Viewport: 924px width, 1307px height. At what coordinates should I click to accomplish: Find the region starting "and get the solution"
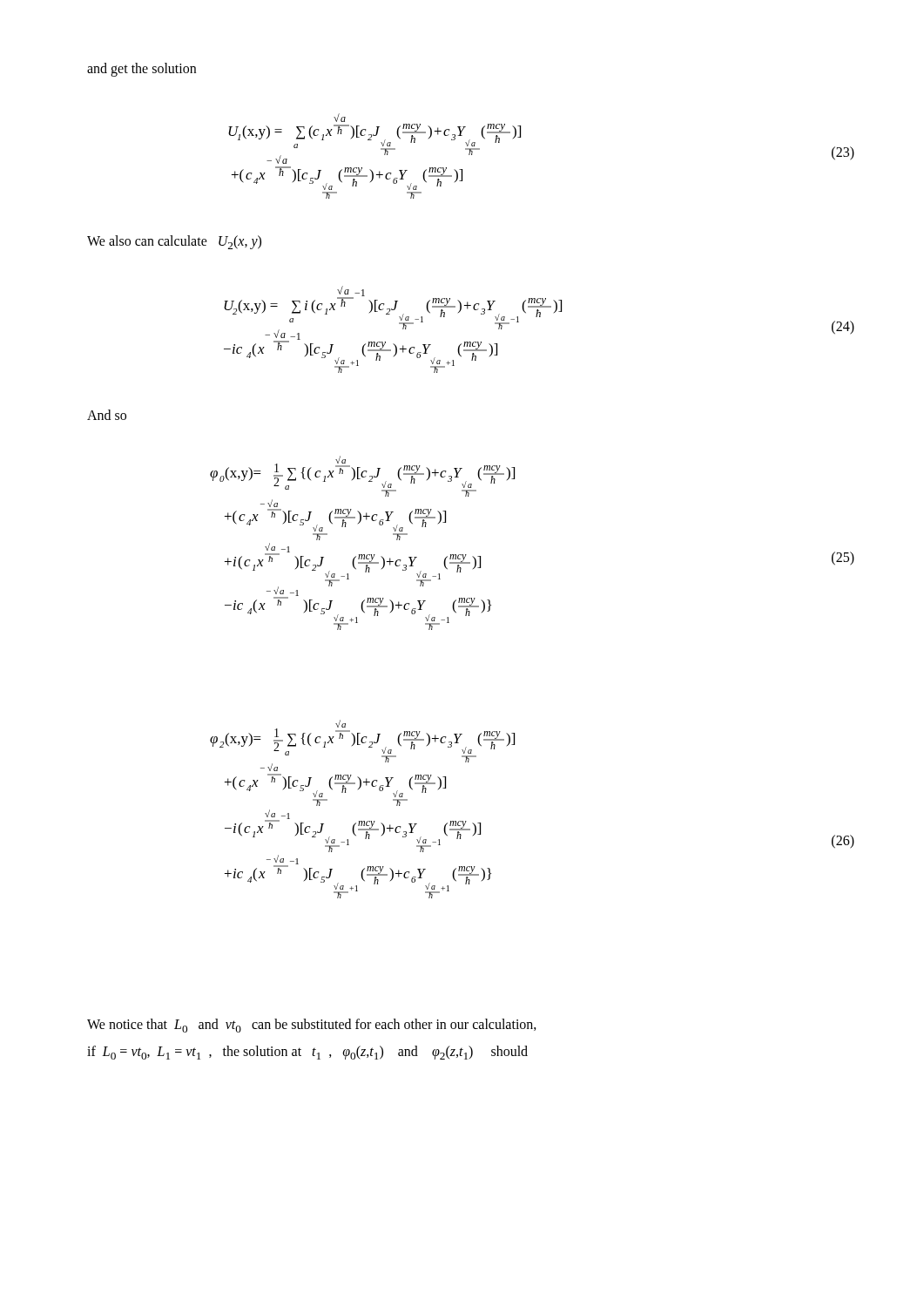142,68
